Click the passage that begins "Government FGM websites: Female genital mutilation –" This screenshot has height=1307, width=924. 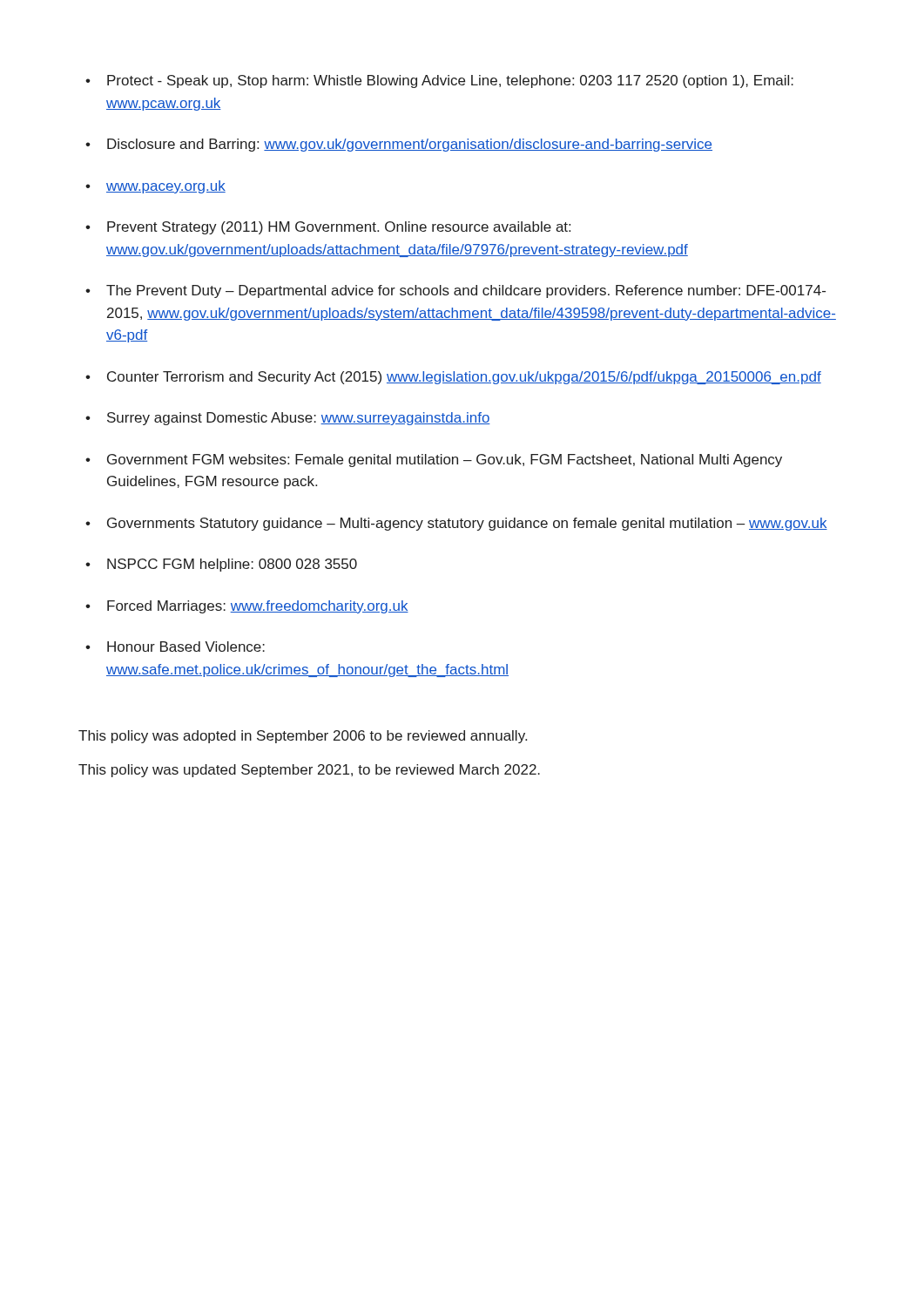(x=462, y=471)
